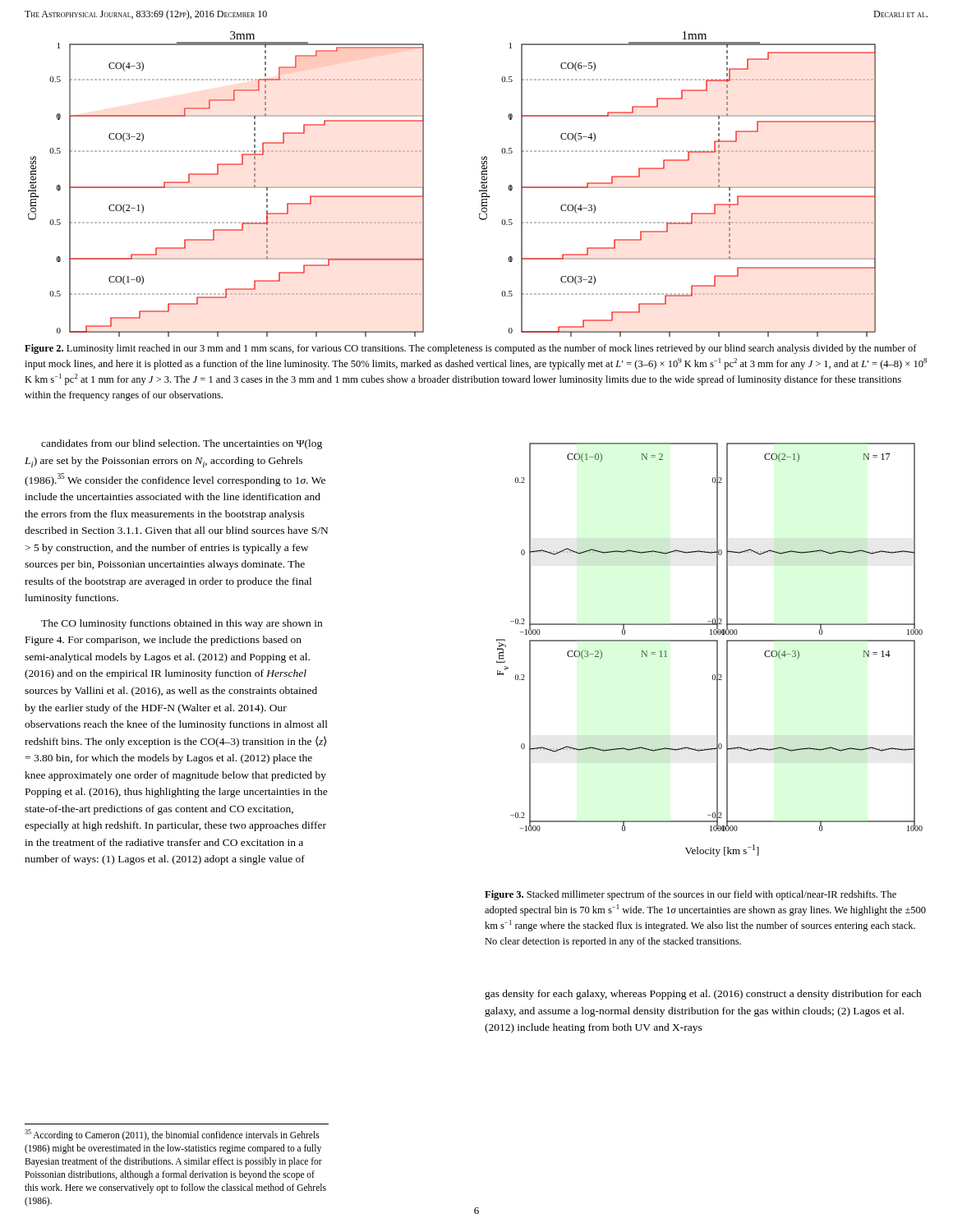Image resolution: width=953 pixels, height=1232 pixels.
Task: Where is the caption that starts "Figure 3. Stacked"?
Action: [x=705, y=918]
